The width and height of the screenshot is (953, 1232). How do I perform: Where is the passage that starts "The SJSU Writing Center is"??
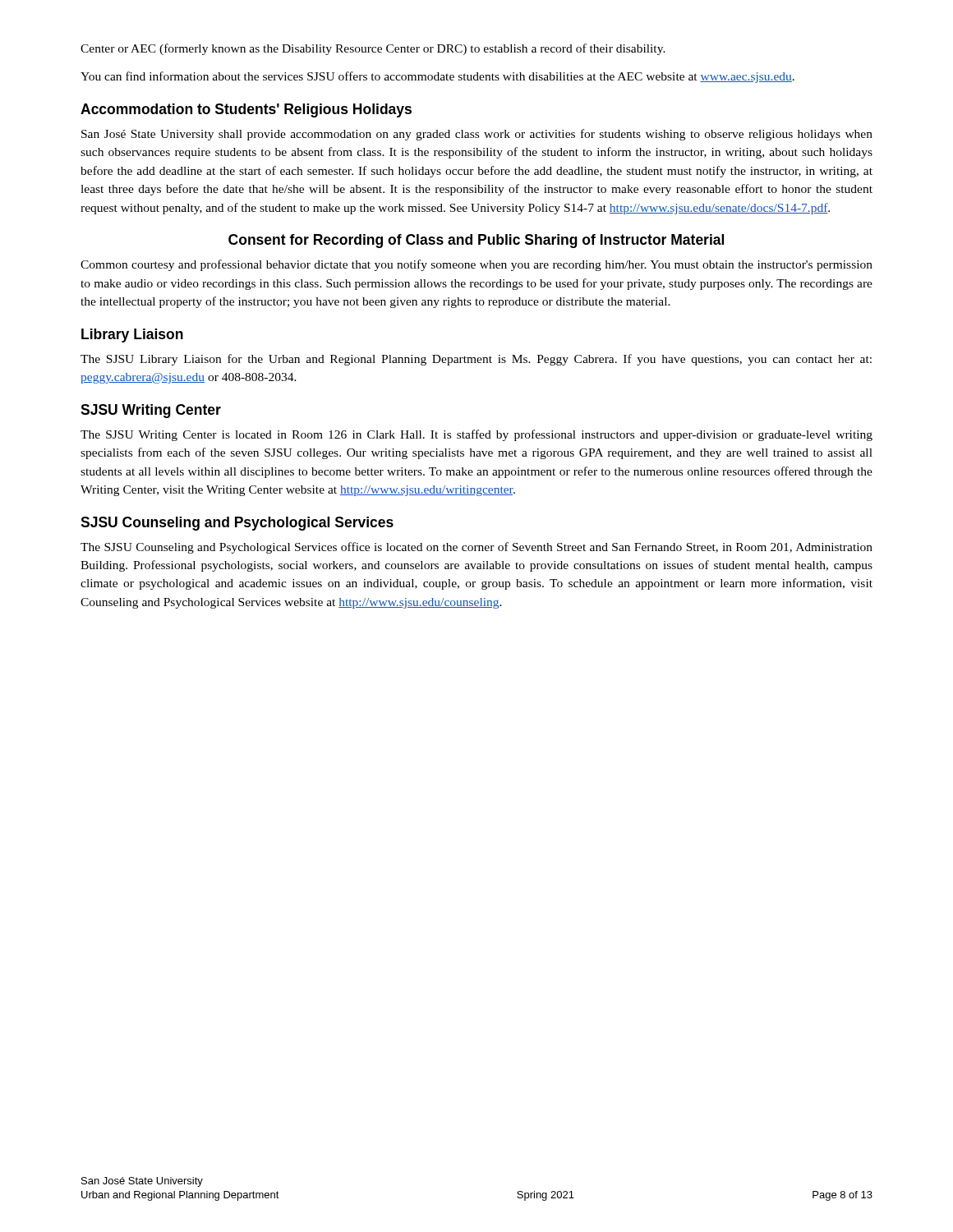476,462
